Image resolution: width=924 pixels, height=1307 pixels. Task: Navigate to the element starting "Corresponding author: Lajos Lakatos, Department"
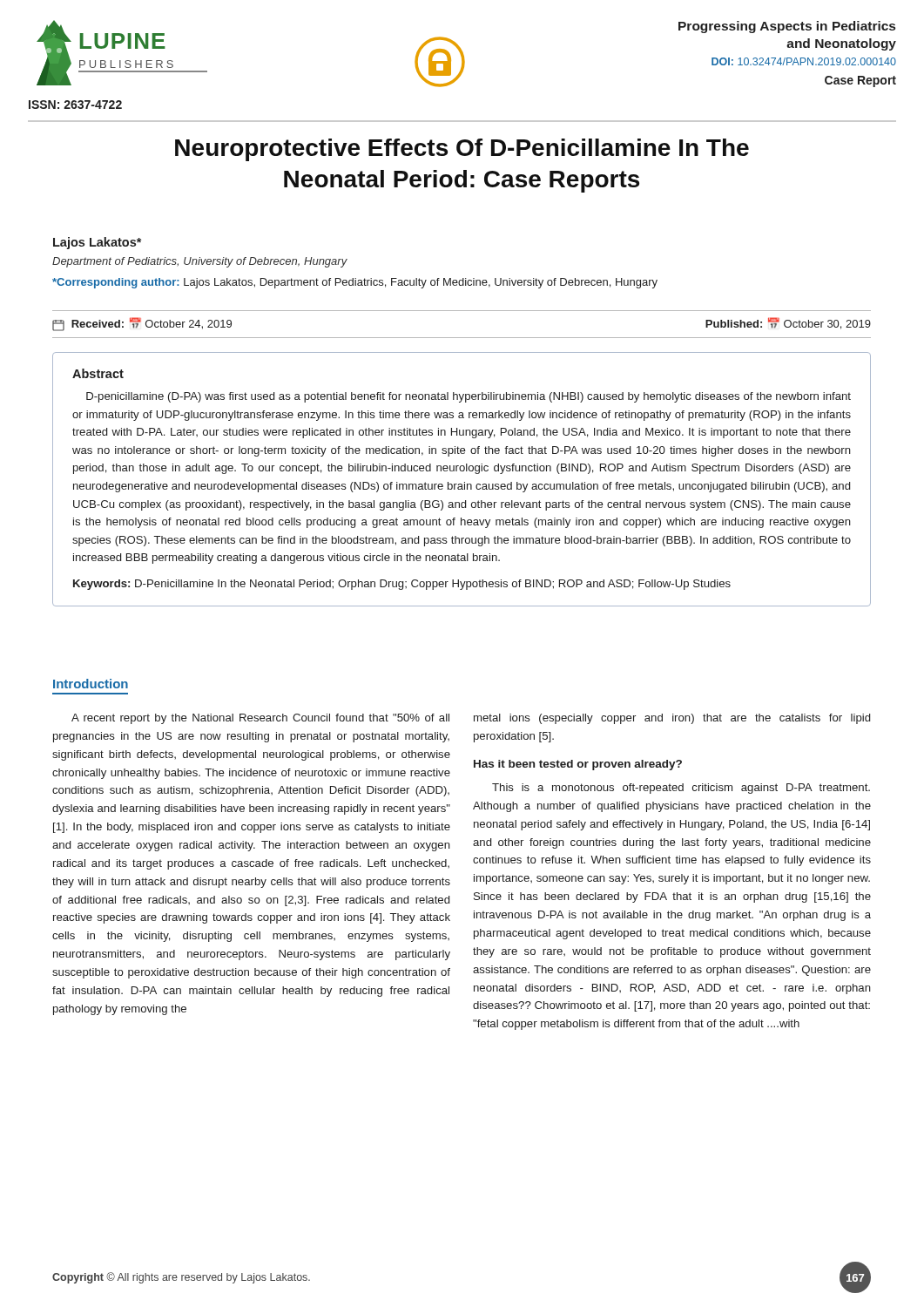point(462,282)
